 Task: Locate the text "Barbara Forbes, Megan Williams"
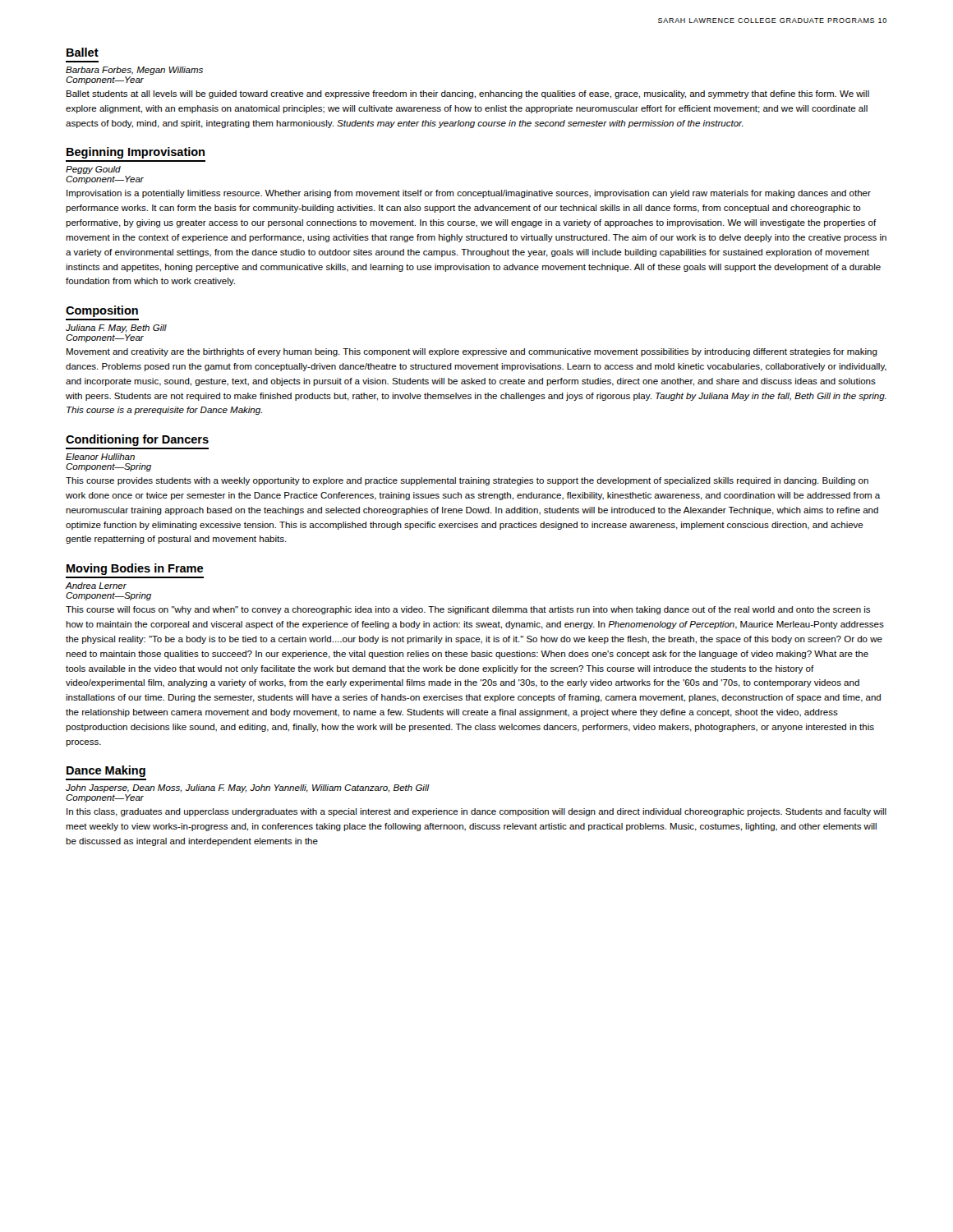pyautogui.click(x=134, y=71)
